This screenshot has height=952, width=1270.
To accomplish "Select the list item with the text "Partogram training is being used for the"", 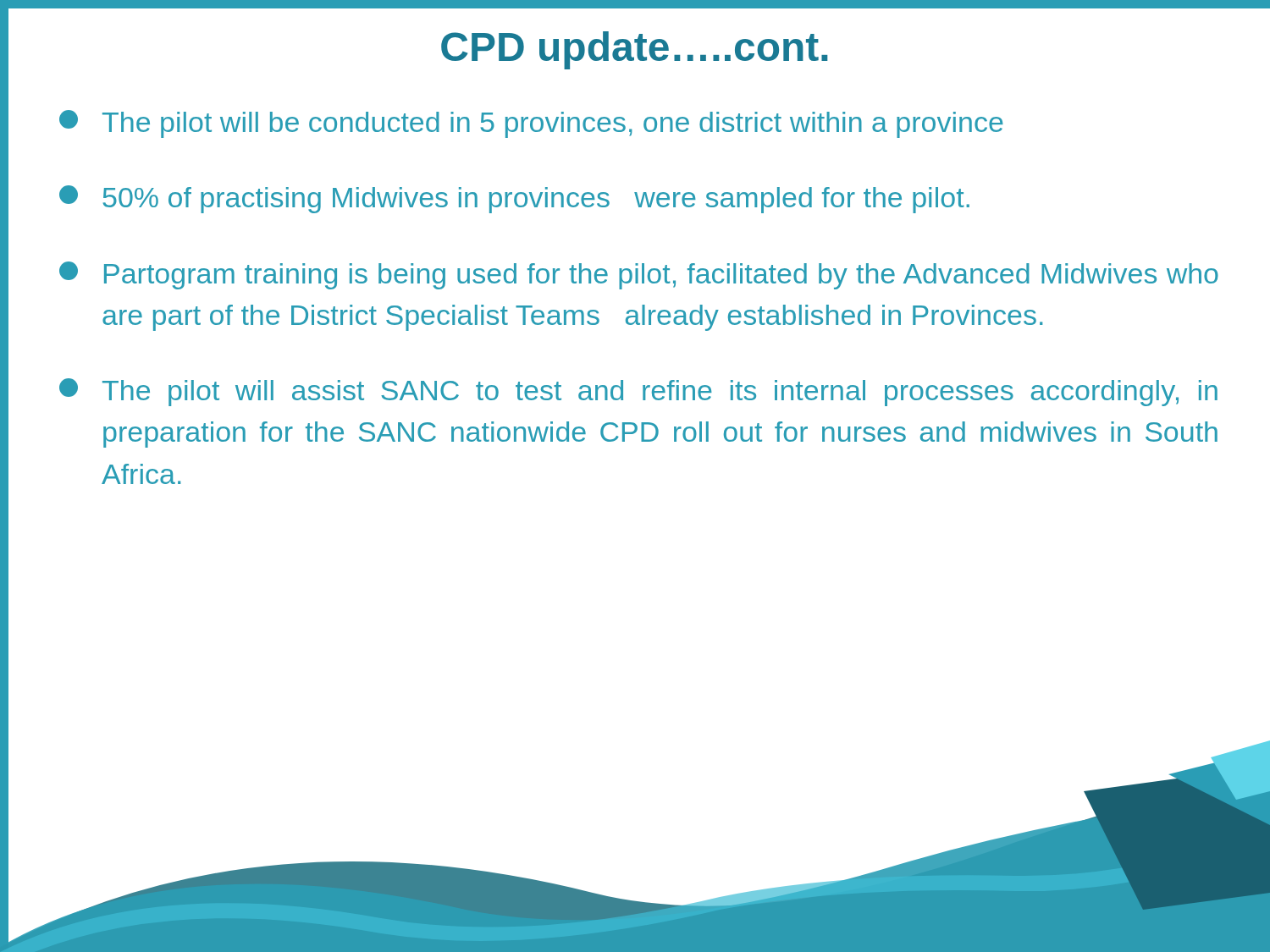I will point(639,294).
